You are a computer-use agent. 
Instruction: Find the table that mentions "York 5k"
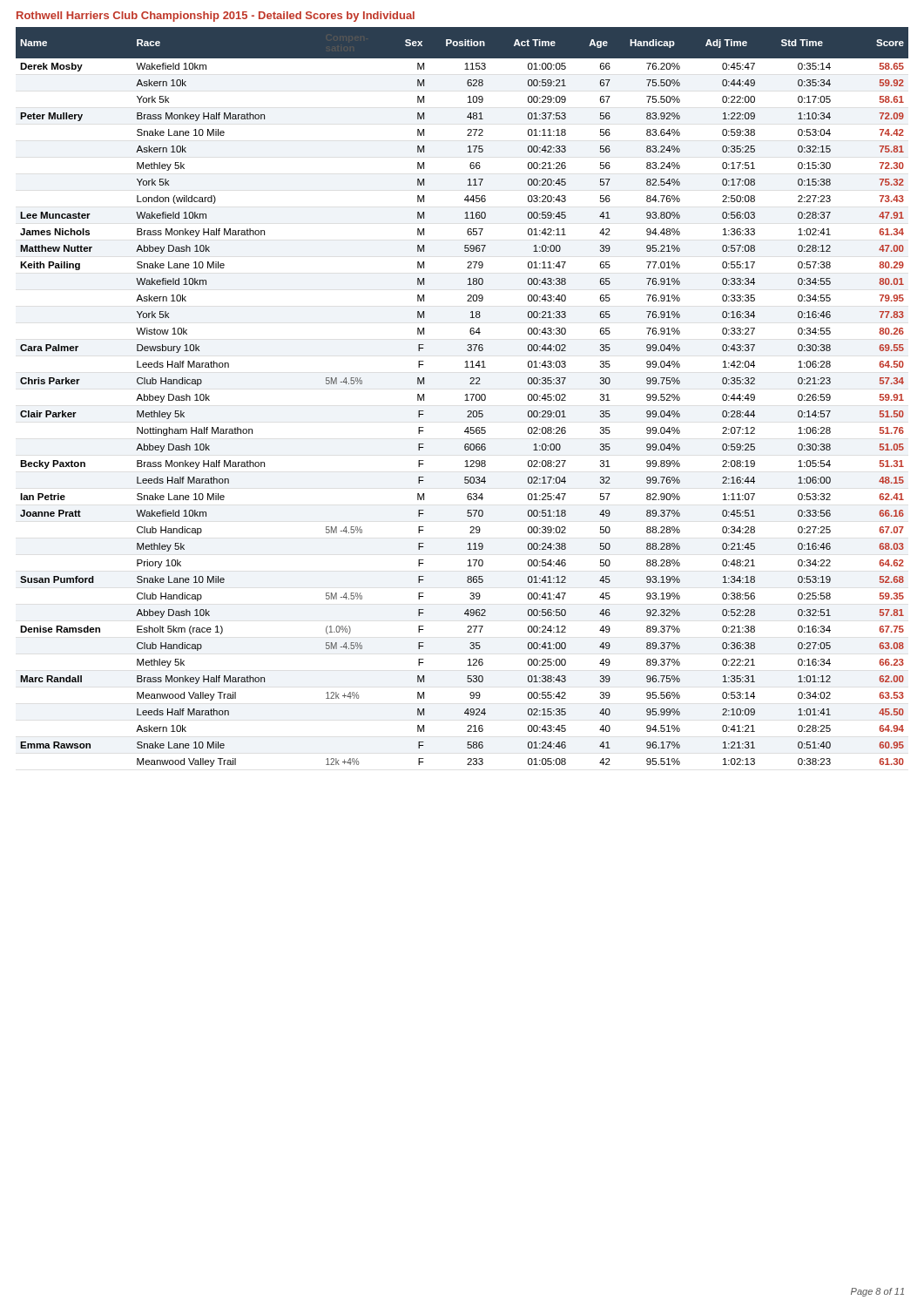pos(462,399)
